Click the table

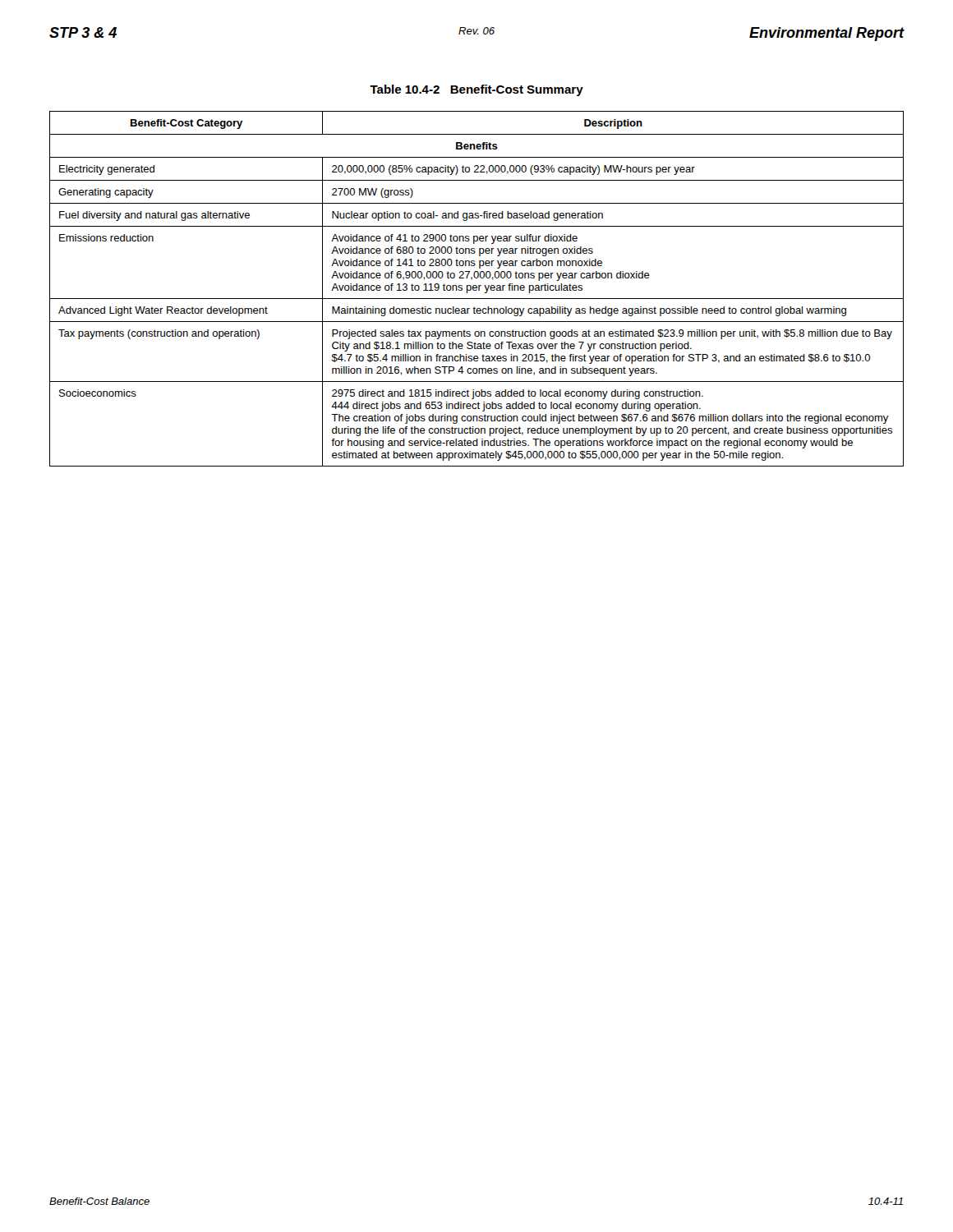click(476, 289)
